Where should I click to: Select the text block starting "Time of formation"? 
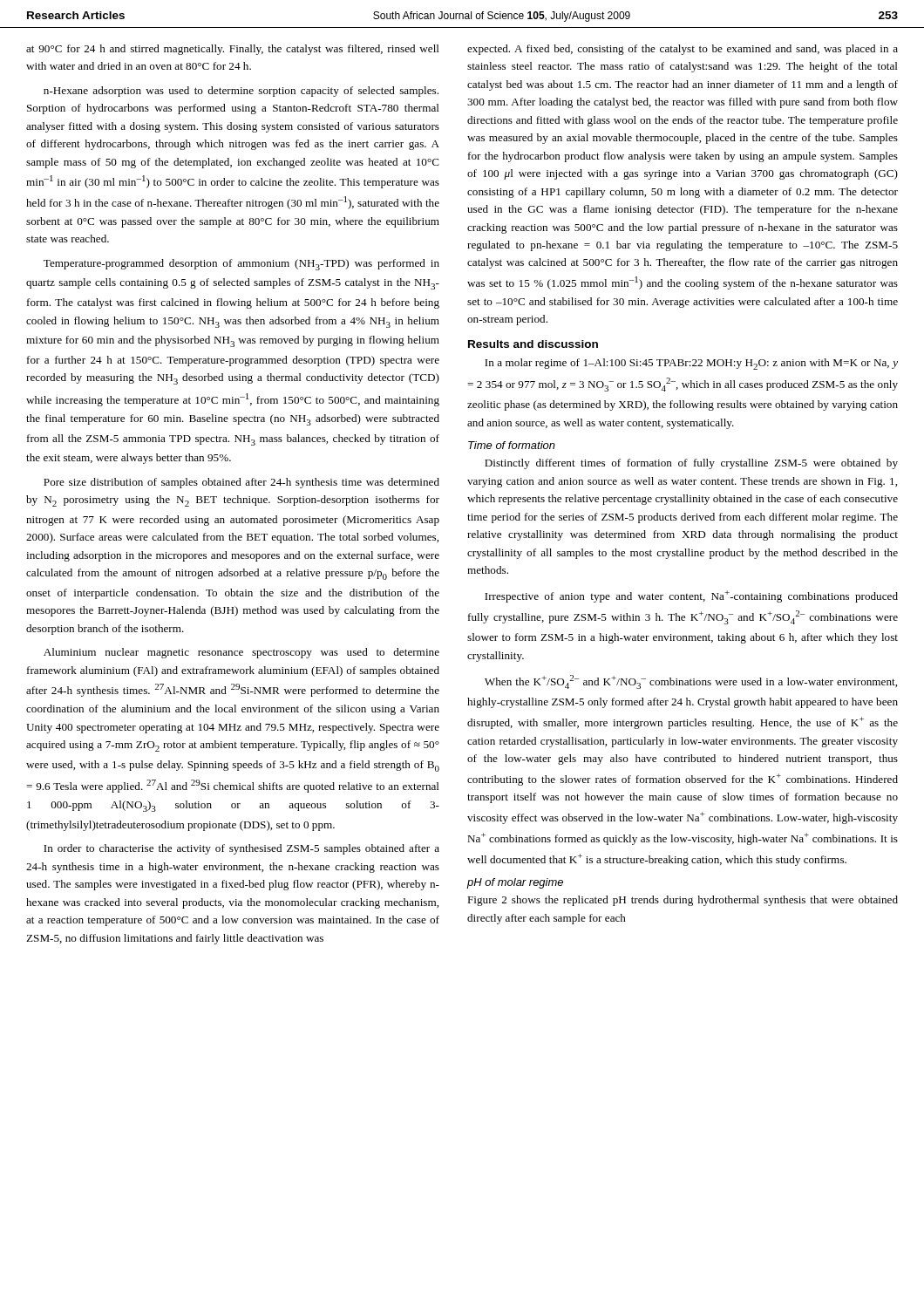pos(511,445)
